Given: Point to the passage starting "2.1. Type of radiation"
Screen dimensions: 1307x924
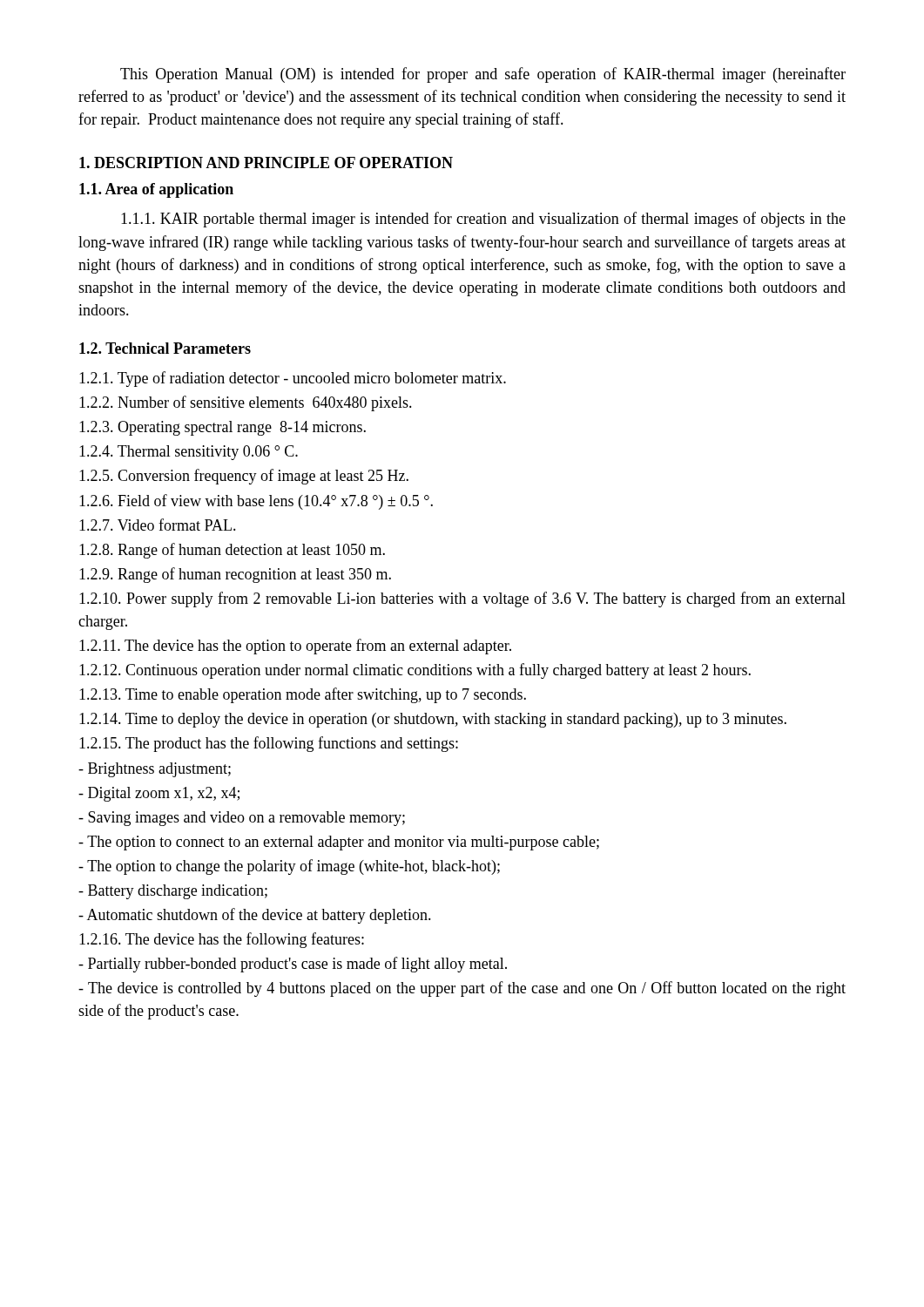Looking at the screenshot, I should (292, 378).
